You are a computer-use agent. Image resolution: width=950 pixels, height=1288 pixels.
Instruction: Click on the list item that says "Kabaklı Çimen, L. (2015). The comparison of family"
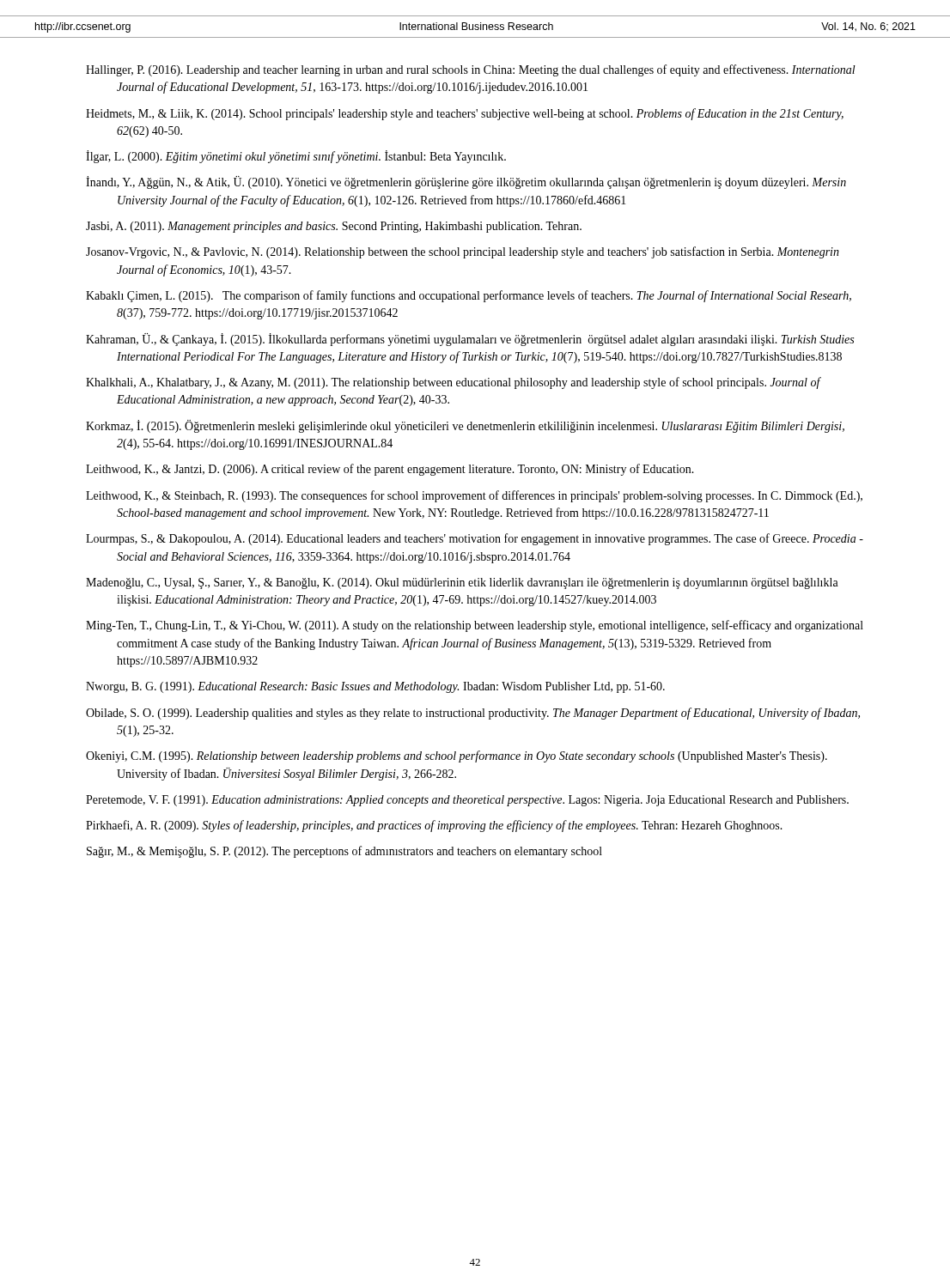point(469,304)
